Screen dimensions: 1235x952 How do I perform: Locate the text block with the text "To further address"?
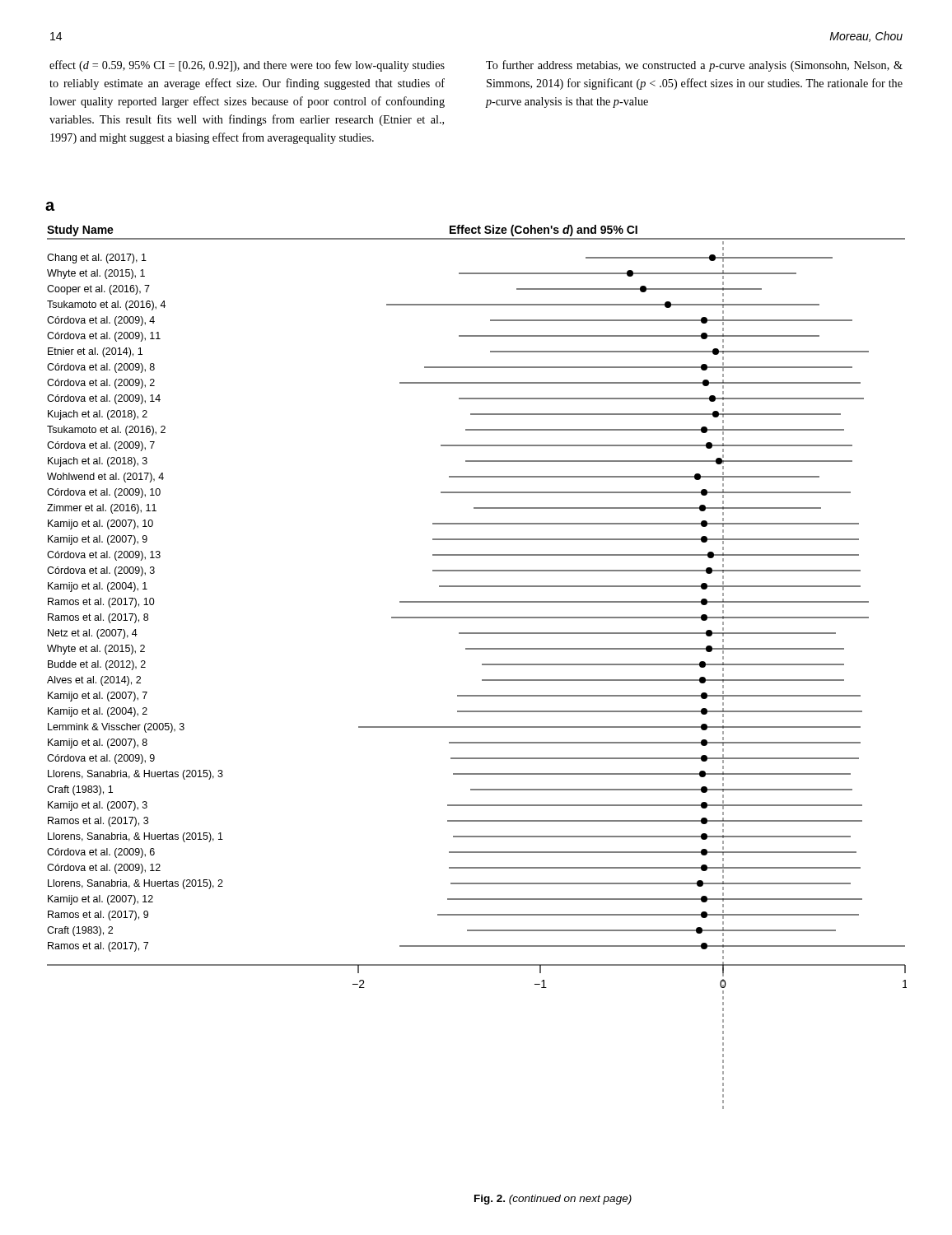(694, 83)
